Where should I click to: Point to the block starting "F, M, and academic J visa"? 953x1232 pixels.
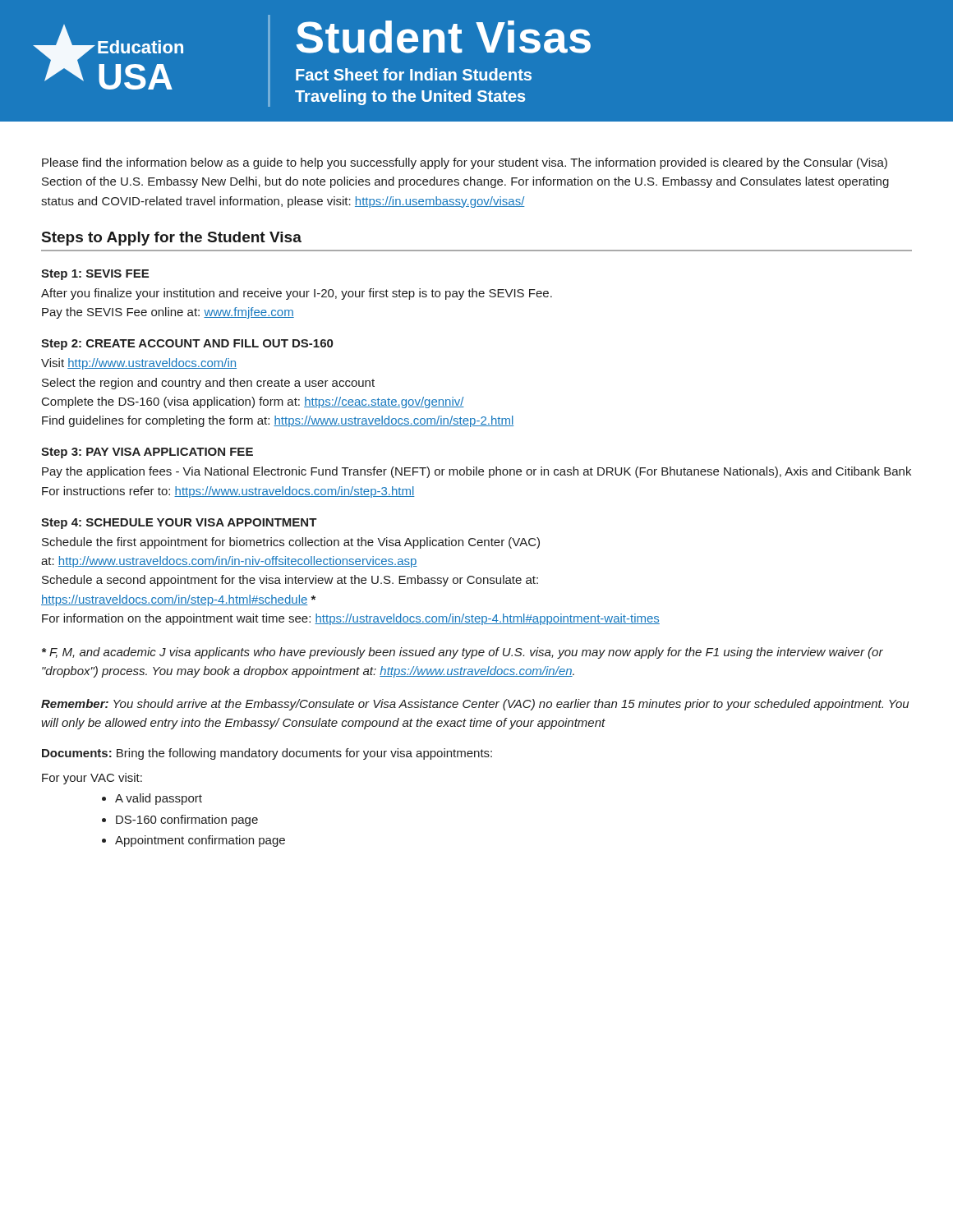[462, 661]
